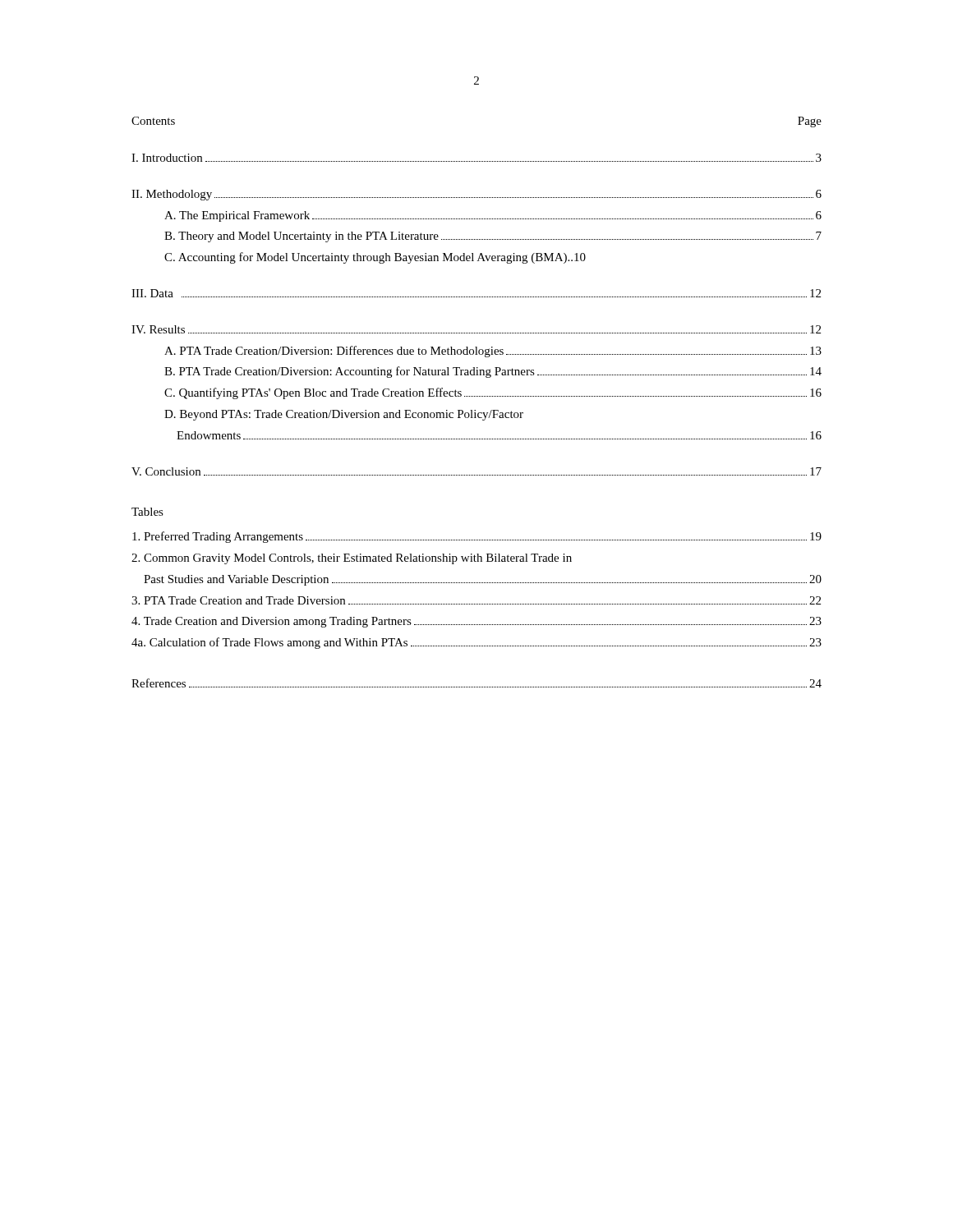Click where it says "References 24"
The height and width of the screenshot is (1232, 953).
(x=476, y=684)
